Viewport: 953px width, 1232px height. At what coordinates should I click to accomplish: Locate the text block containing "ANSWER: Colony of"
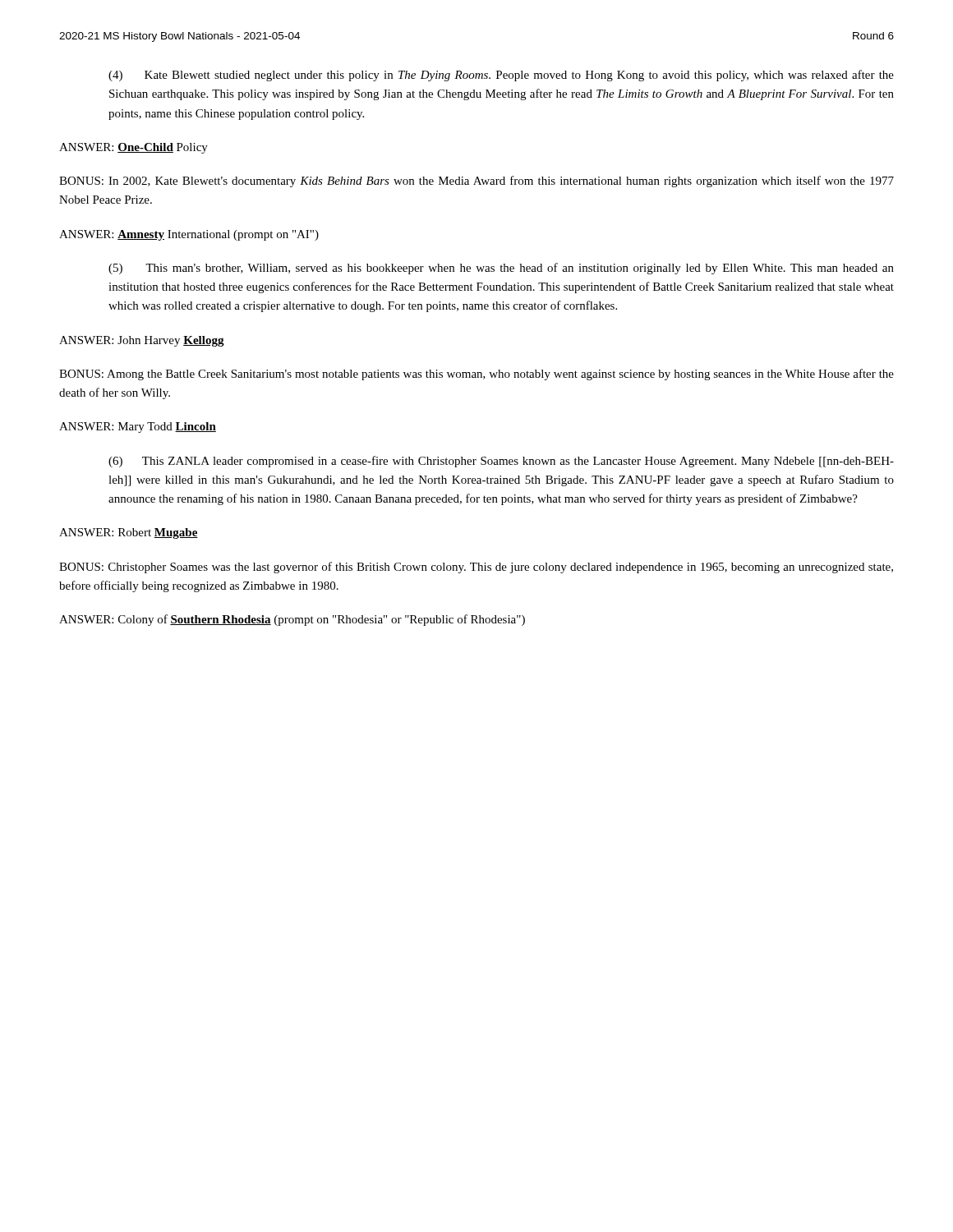(292, 619)
